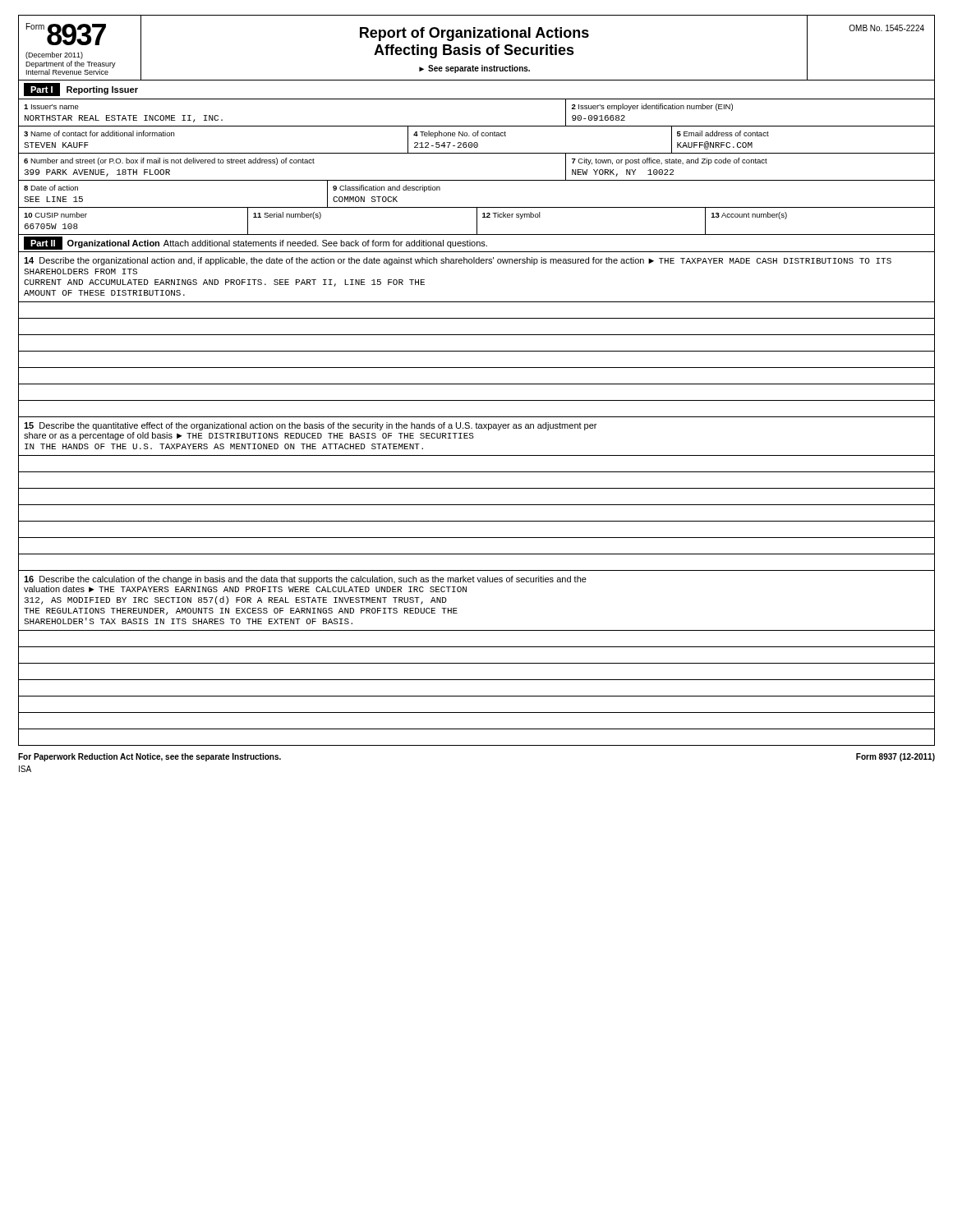Locate the section header containing "Part II Organizational Action Attach additional statements"
Screen dimensions: 1232x953
256,243
